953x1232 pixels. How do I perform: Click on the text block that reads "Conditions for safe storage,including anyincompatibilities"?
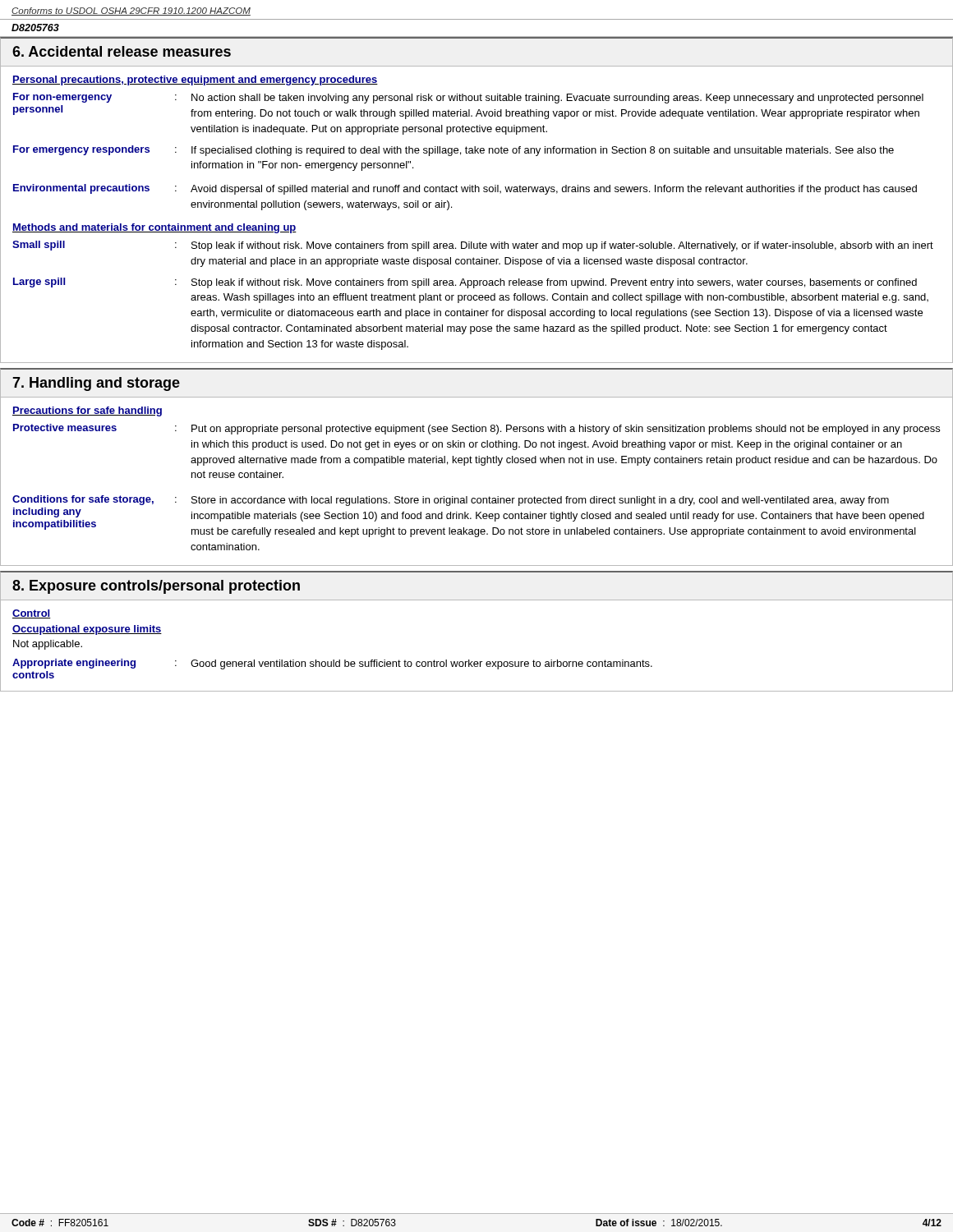[476, 524]
